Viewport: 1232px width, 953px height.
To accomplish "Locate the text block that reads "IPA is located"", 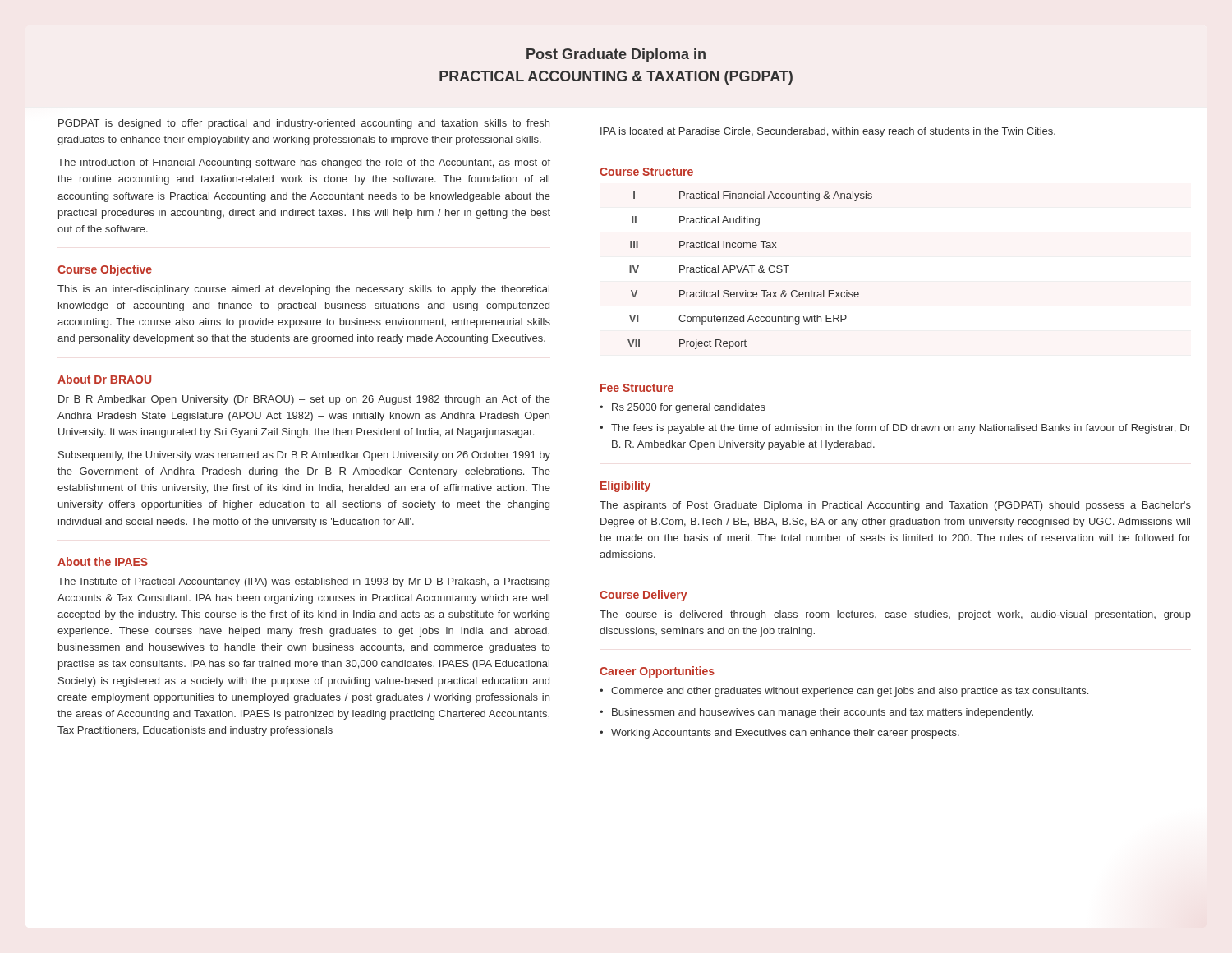I will click(x=828, y=131).
